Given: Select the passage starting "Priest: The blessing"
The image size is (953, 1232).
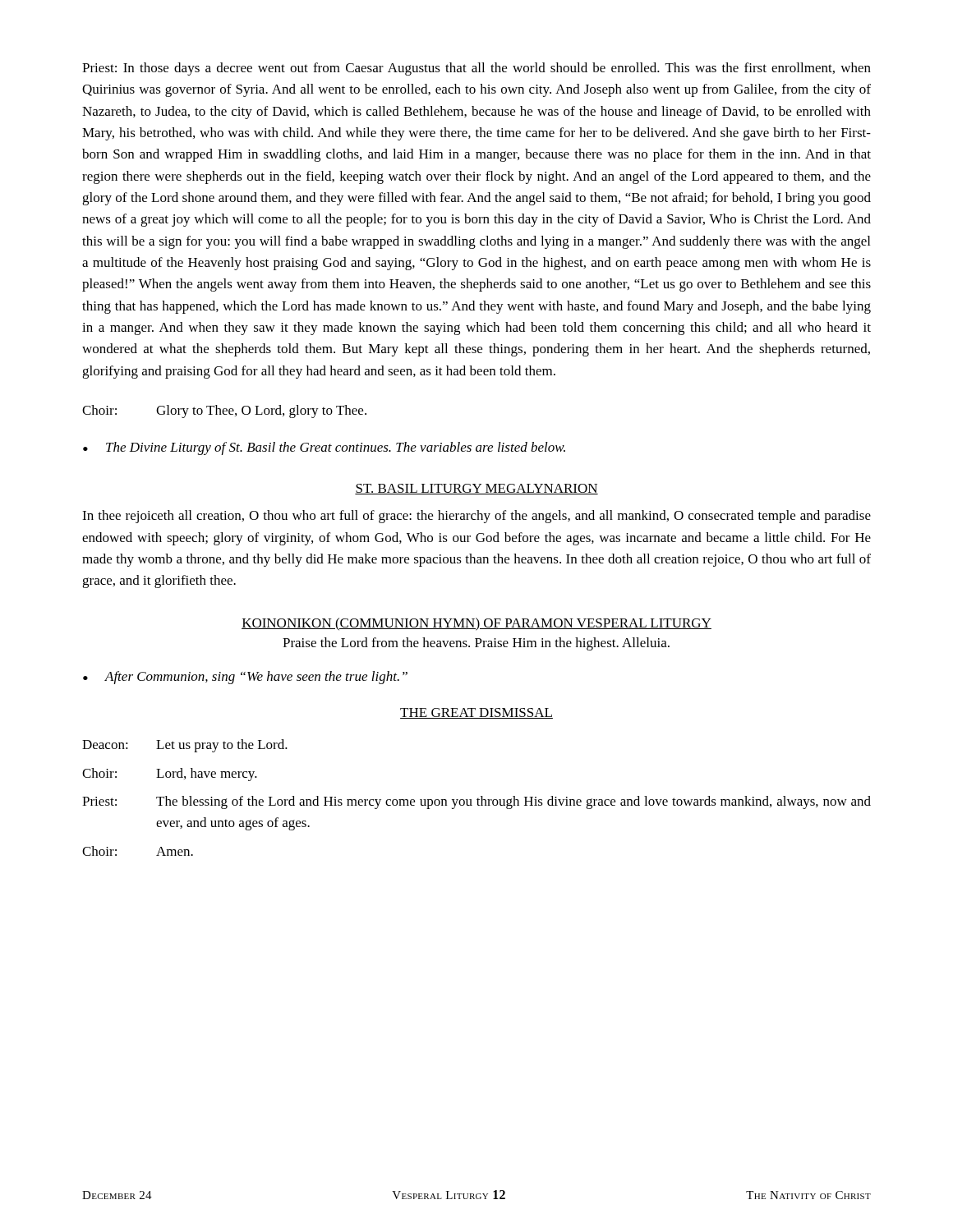Looking at the screenshot, I should [x=476, y=814].
